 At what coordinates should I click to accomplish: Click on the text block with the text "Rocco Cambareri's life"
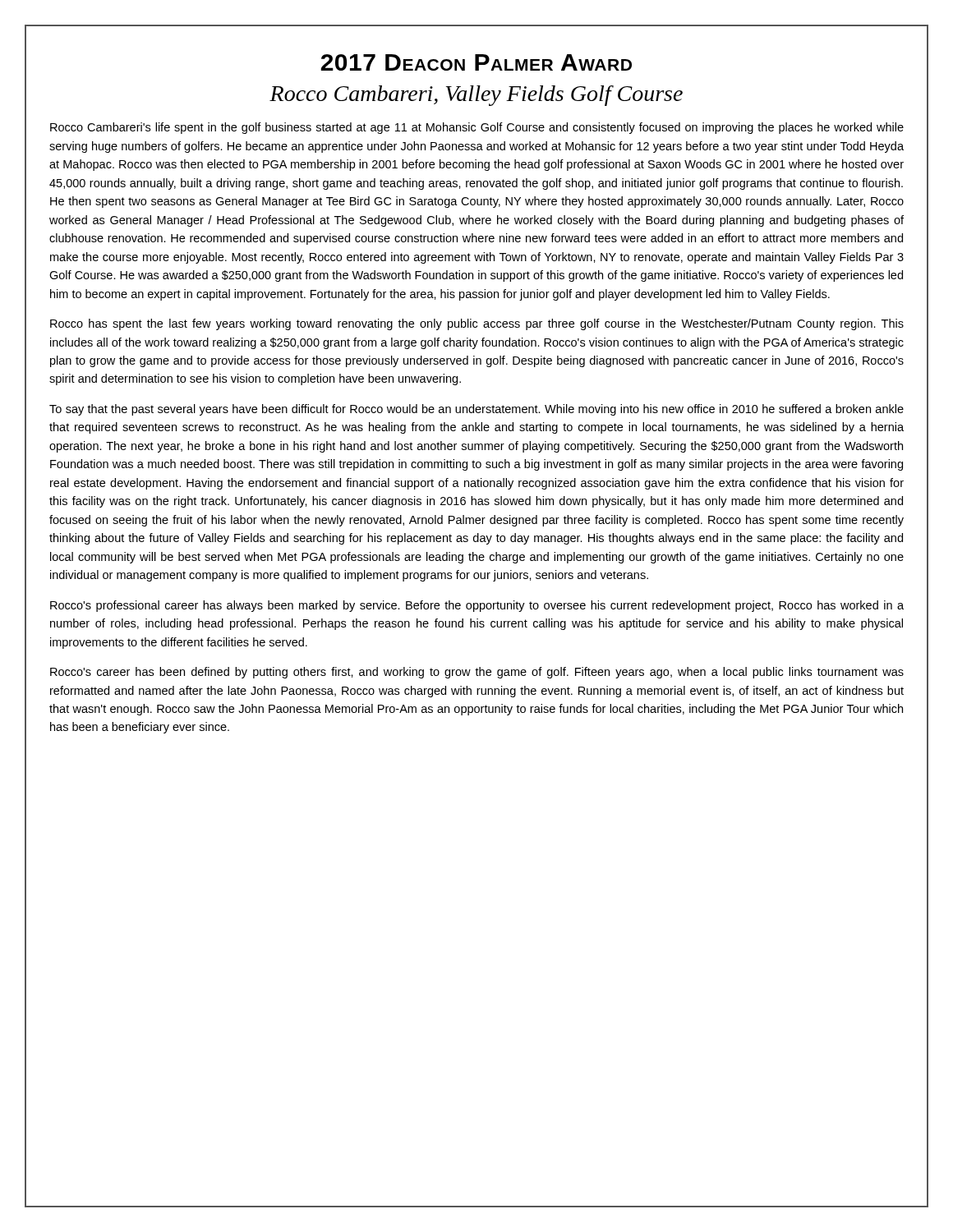(476, 211)
